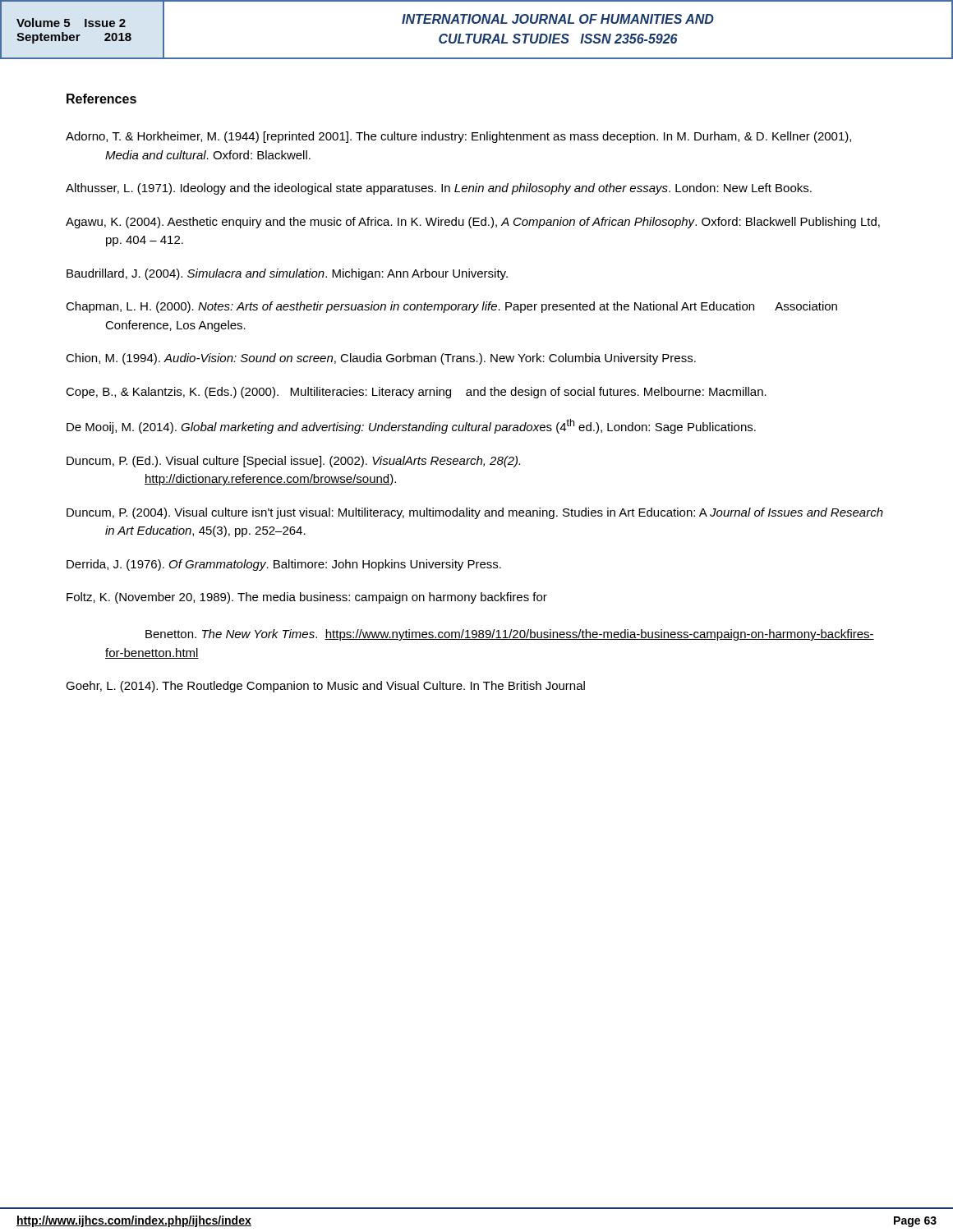The width and height of the screenshot is (953, 1232).
Task: Click on the passage starting "De Mooij, M. (2014). Global marketing"
Action: (x=411, y=425)
